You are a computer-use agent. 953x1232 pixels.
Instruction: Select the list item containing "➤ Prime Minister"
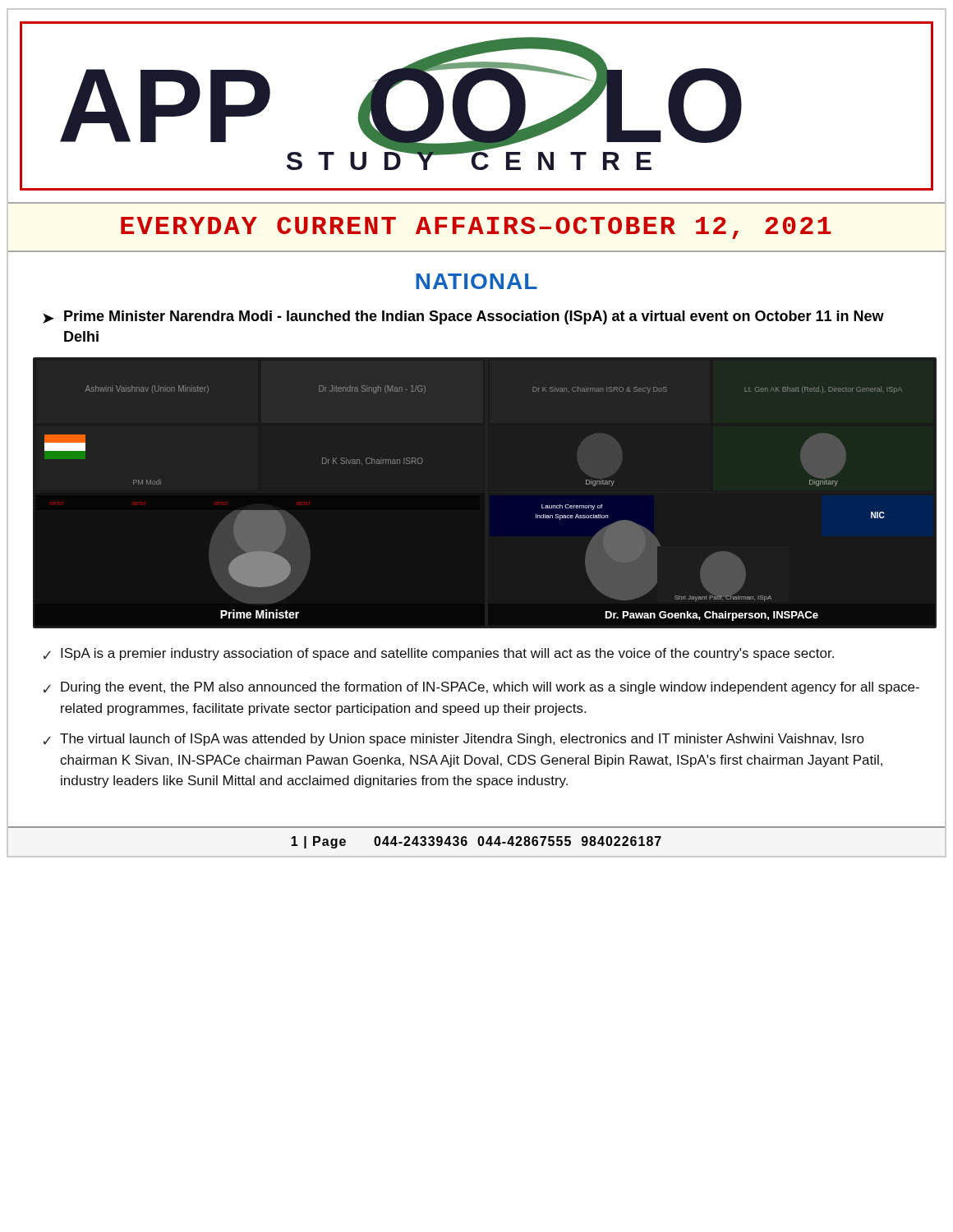coord(481,327)
